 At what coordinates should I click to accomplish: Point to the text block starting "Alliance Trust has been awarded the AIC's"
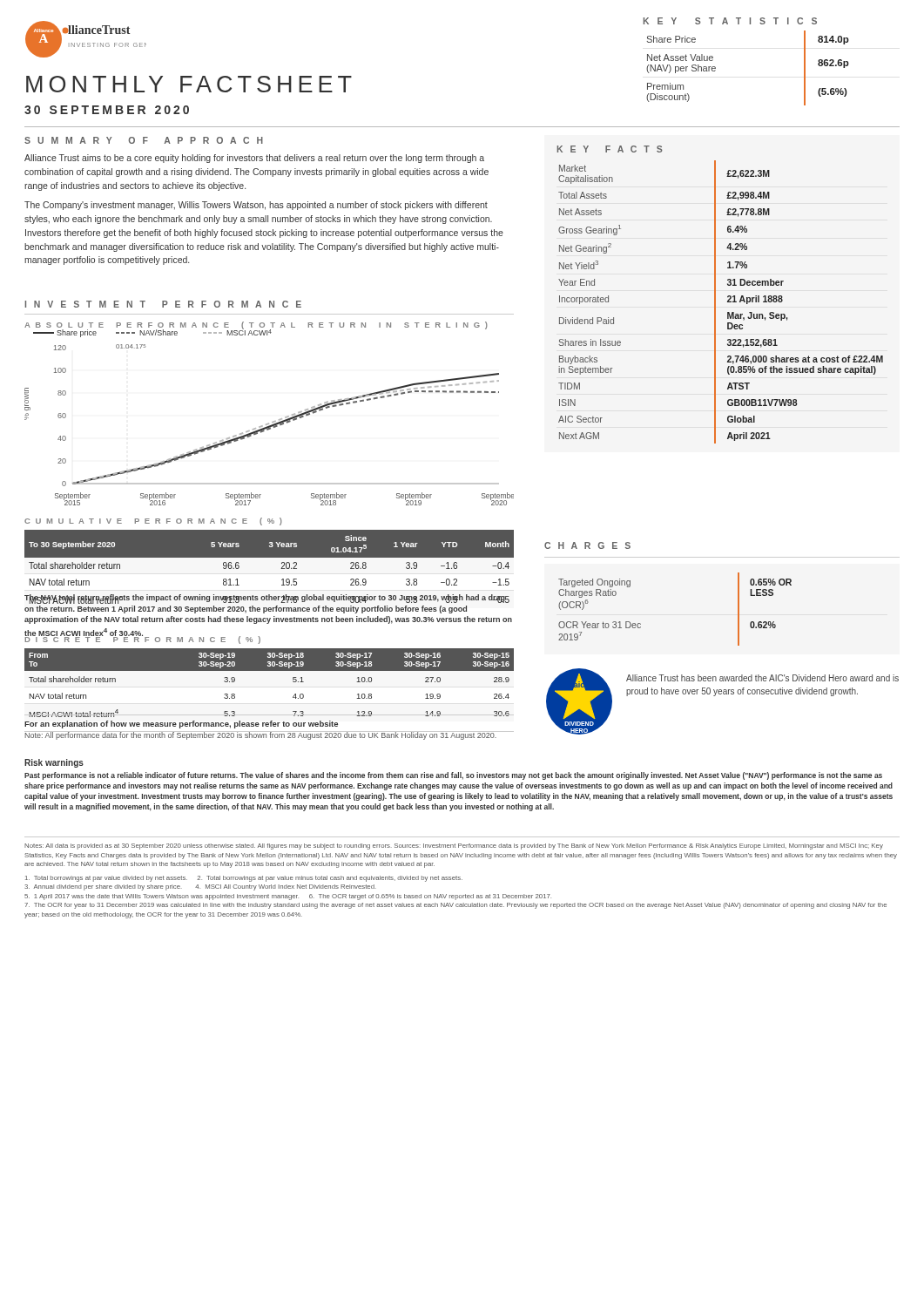point(763,685)
